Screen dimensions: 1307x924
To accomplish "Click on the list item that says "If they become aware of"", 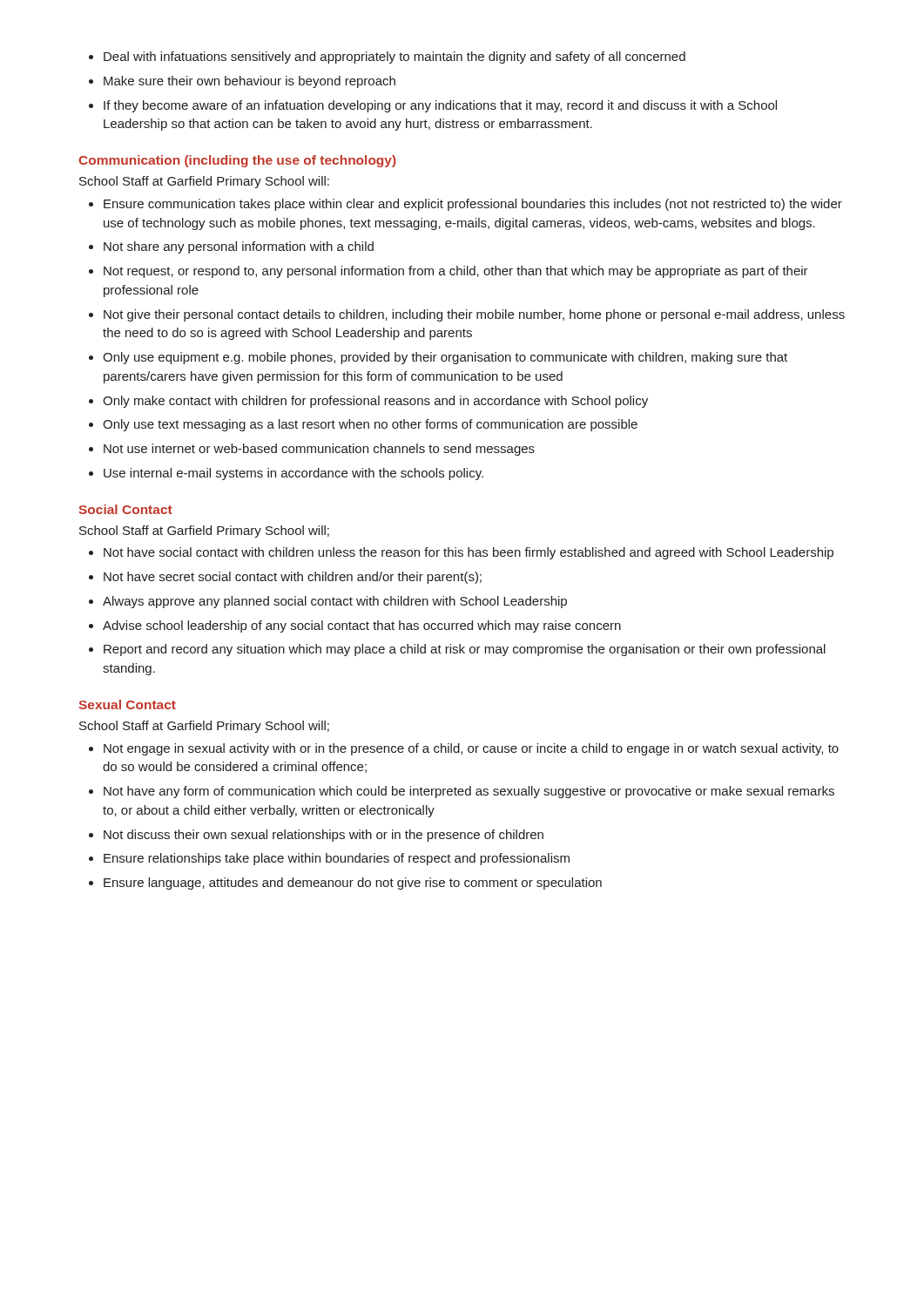I will 474,114.
